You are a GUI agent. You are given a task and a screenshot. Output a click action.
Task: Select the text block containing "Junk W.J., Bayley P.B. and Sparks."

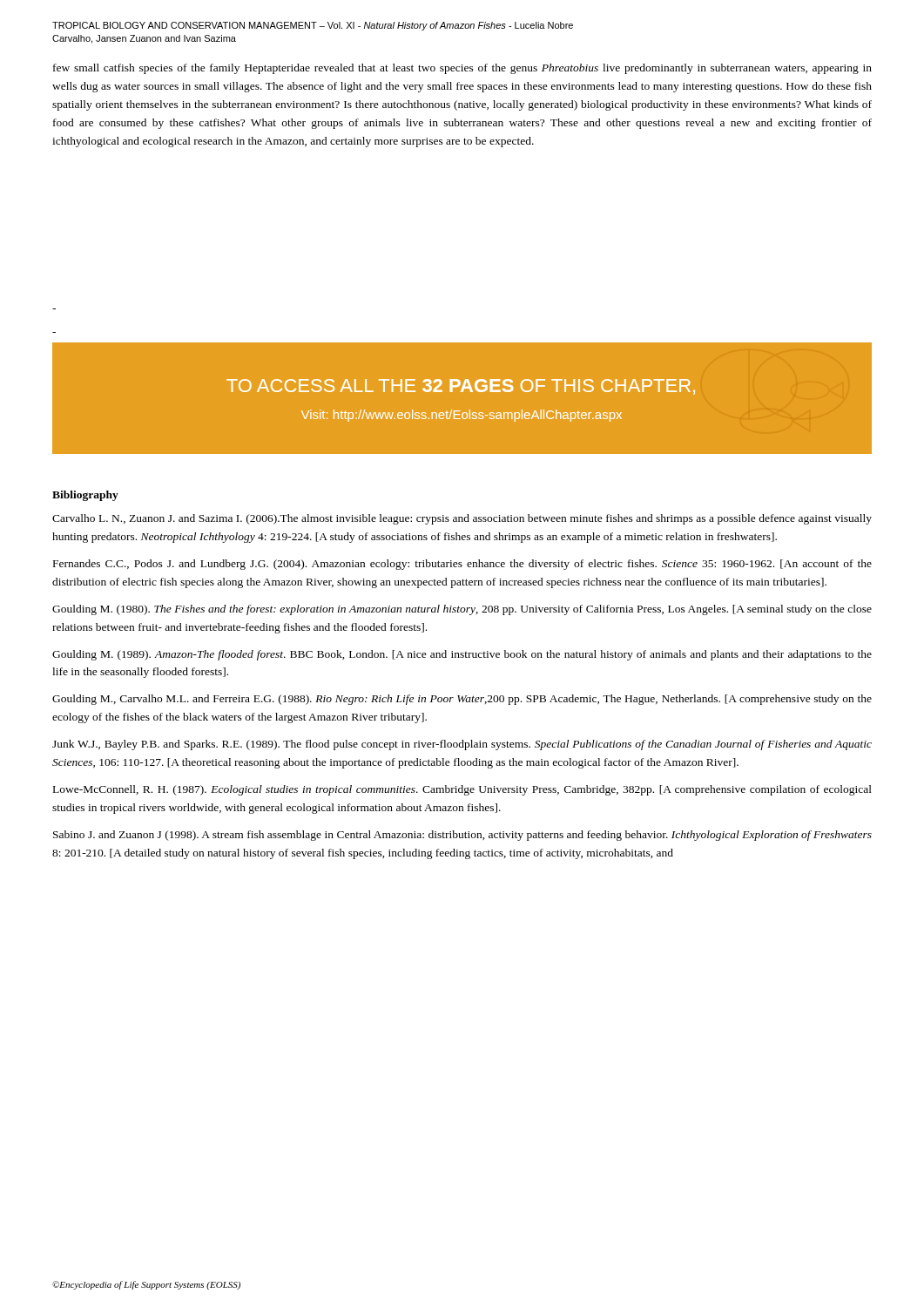tap(462, 753)
